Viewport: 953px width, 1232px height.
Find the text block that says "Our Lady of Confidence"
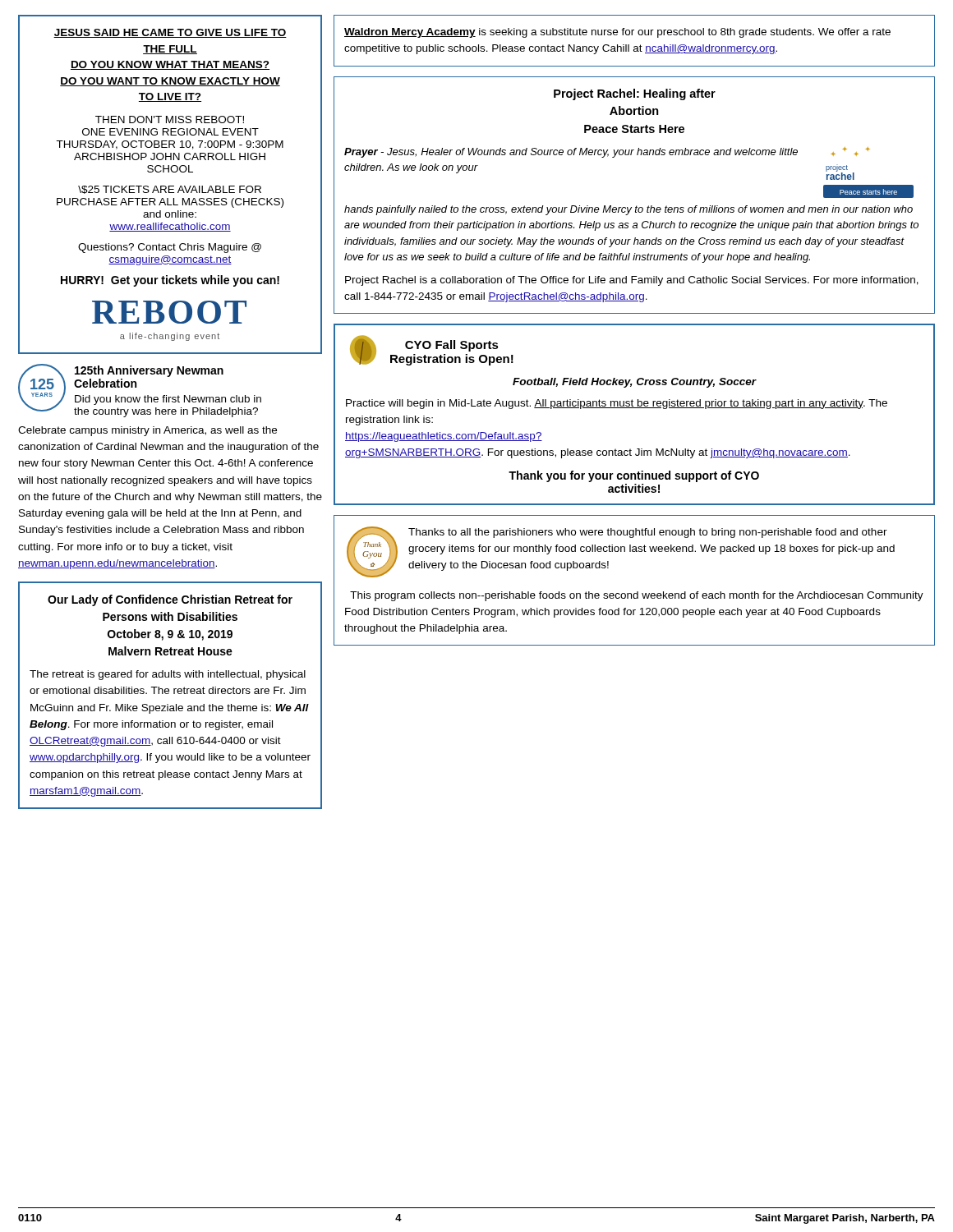(170, 695)
